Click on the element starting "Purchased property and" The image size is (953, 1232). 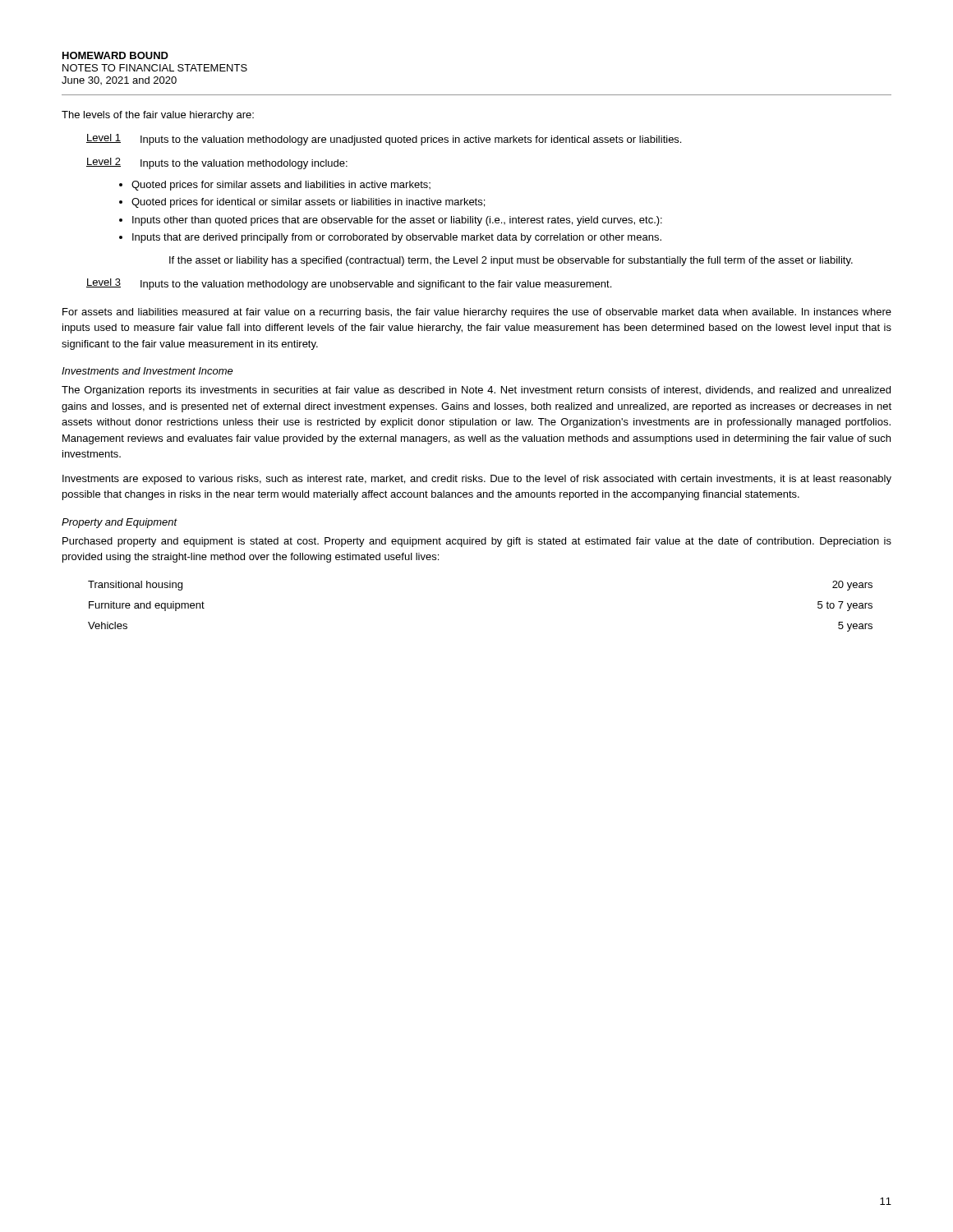[x=476, y=548]
